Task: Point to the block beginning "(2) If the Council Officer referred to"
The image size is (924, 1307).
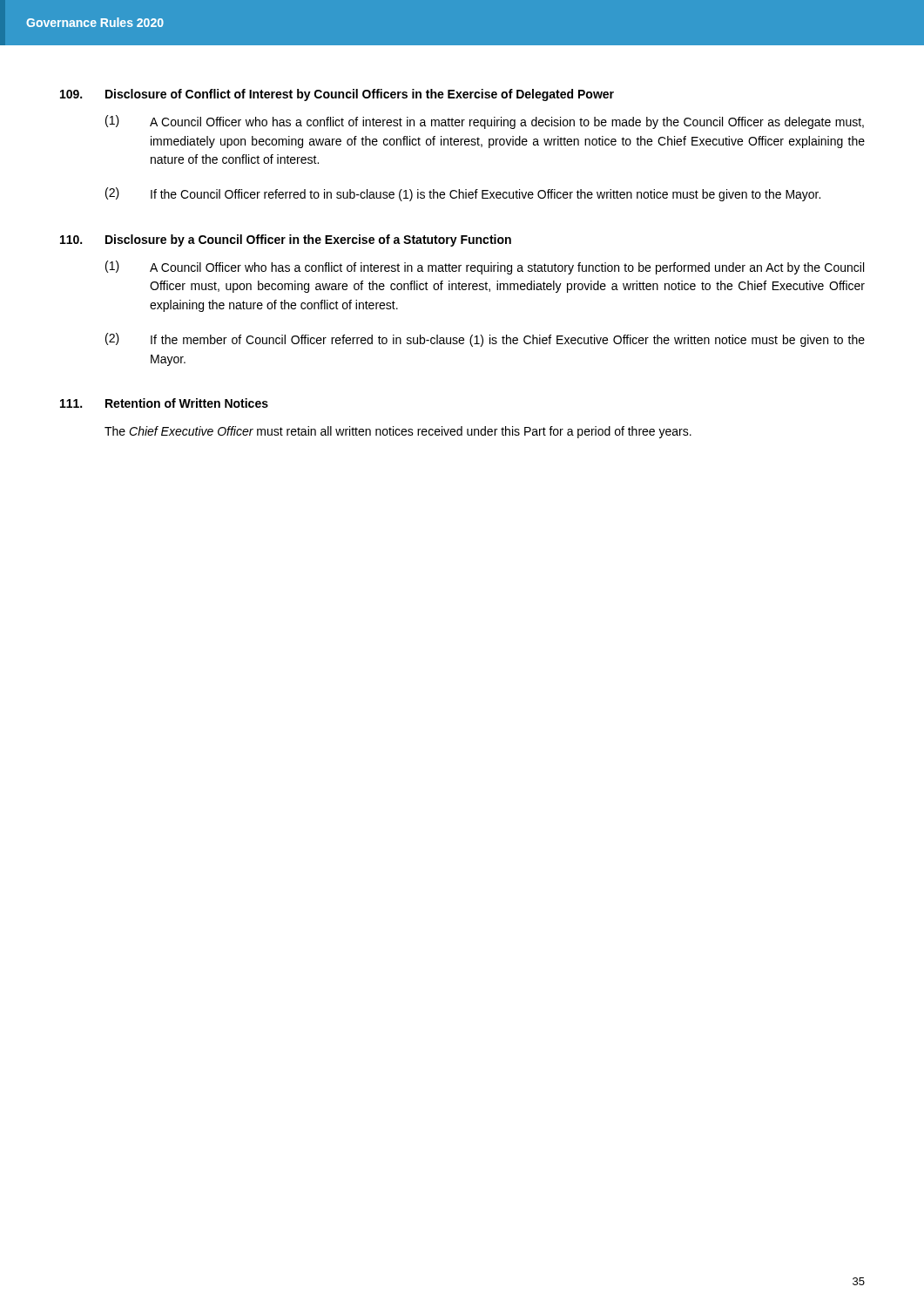Action: pos(463,195)
